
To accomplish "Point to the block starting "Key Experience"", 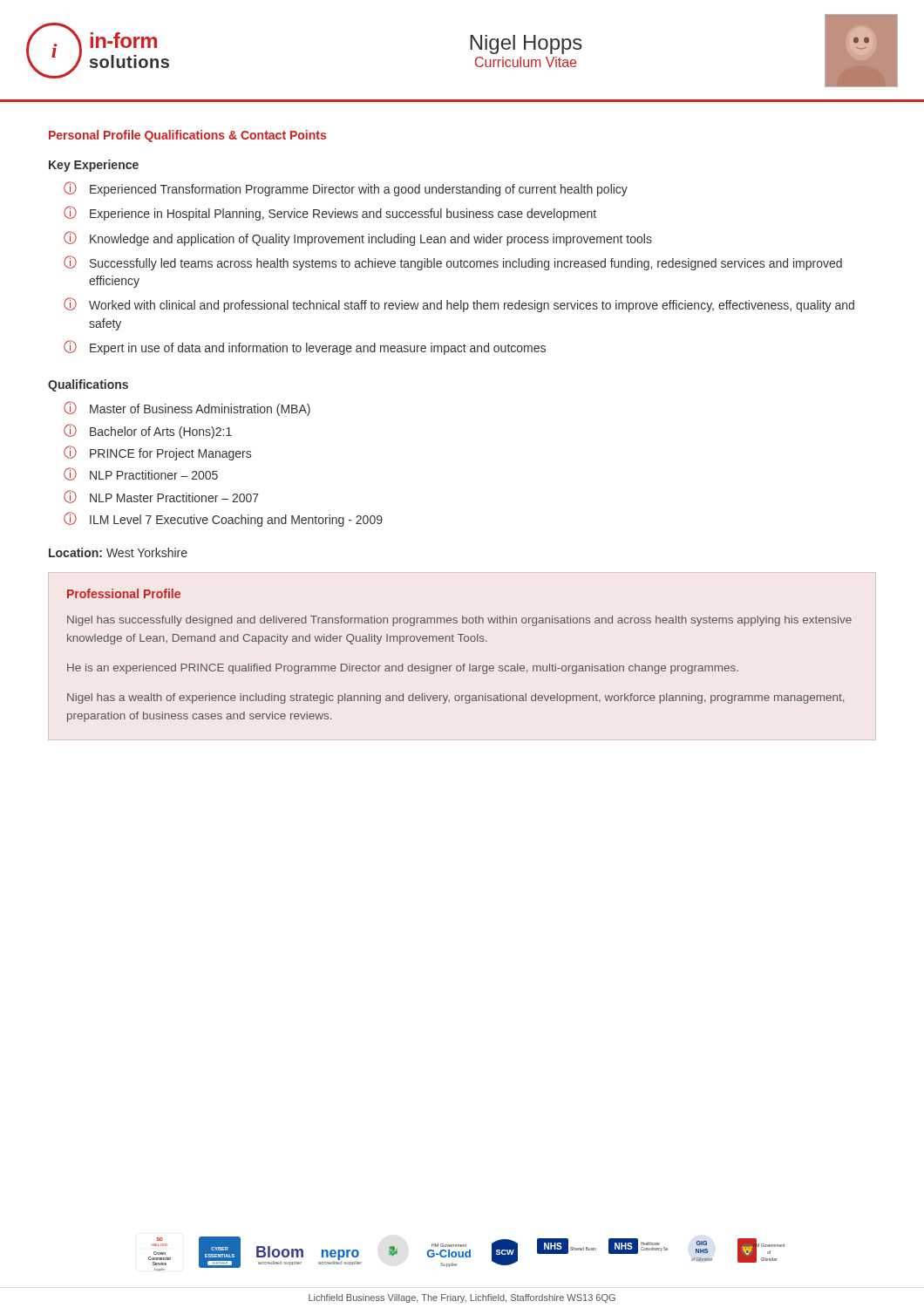I will (93, 165).
